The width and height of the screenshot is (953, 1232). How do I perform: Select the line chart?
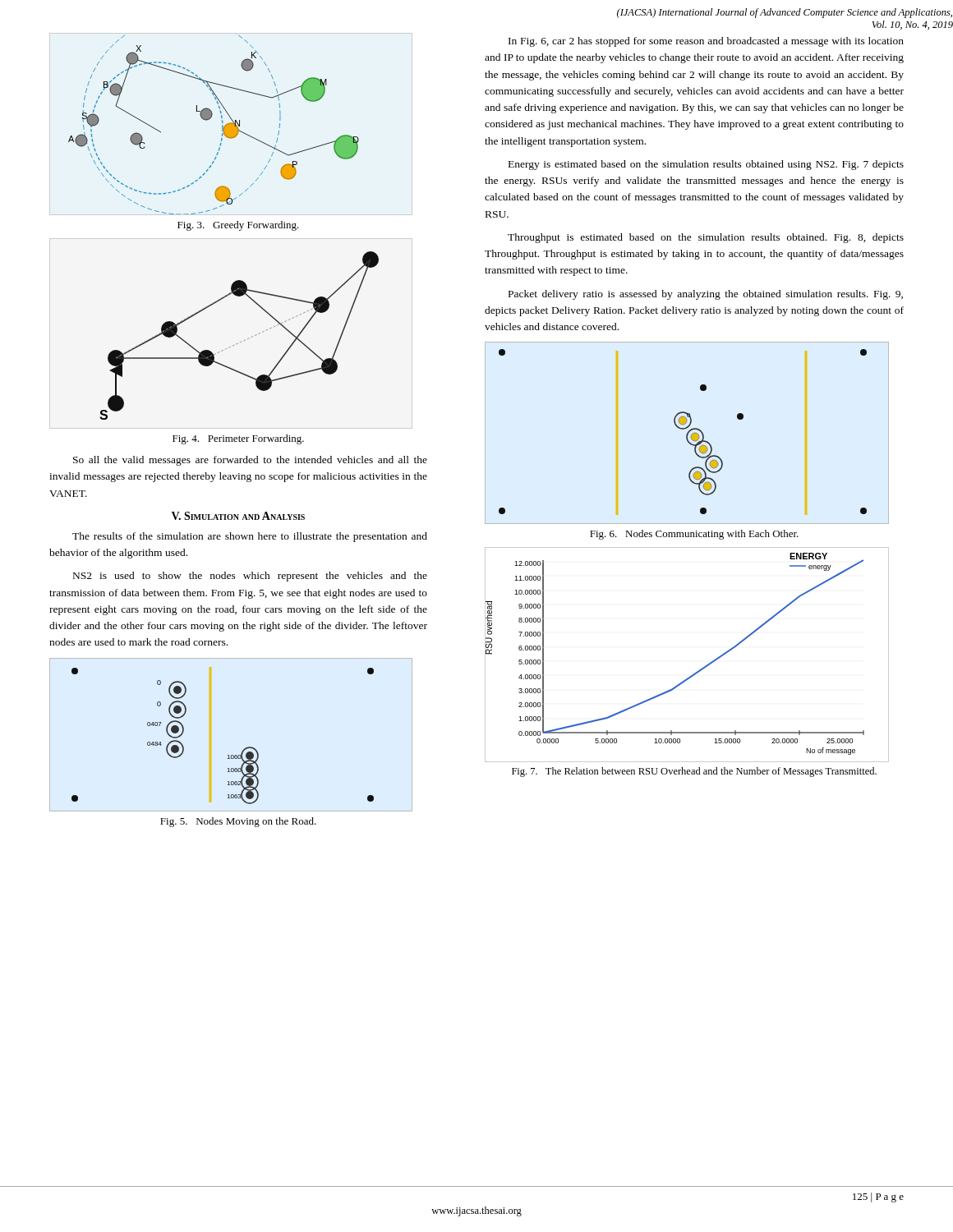coord(687,655)
